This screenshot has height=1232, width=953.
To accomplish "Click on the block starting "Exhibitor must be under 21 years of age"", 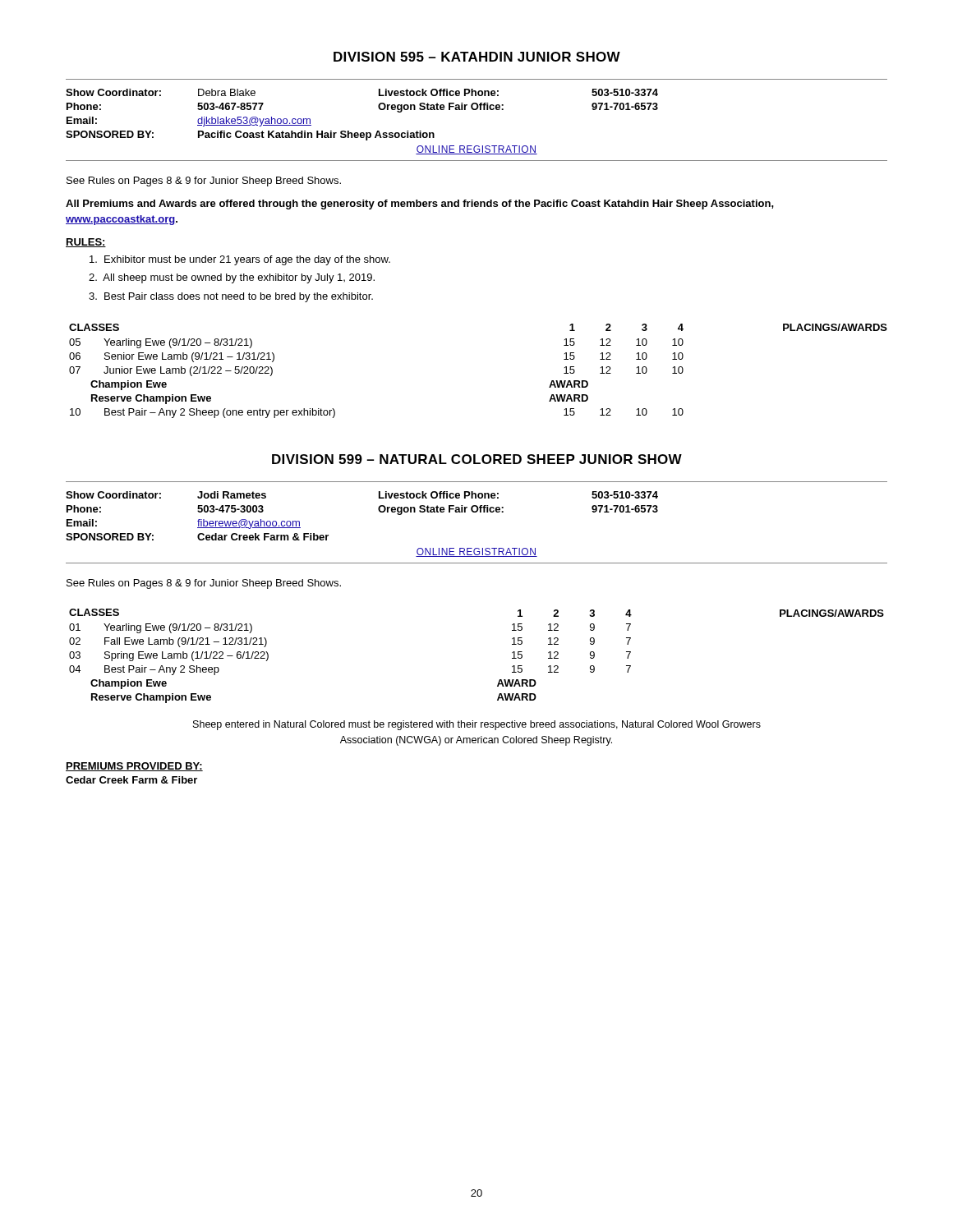I will (x=240, y=259).
